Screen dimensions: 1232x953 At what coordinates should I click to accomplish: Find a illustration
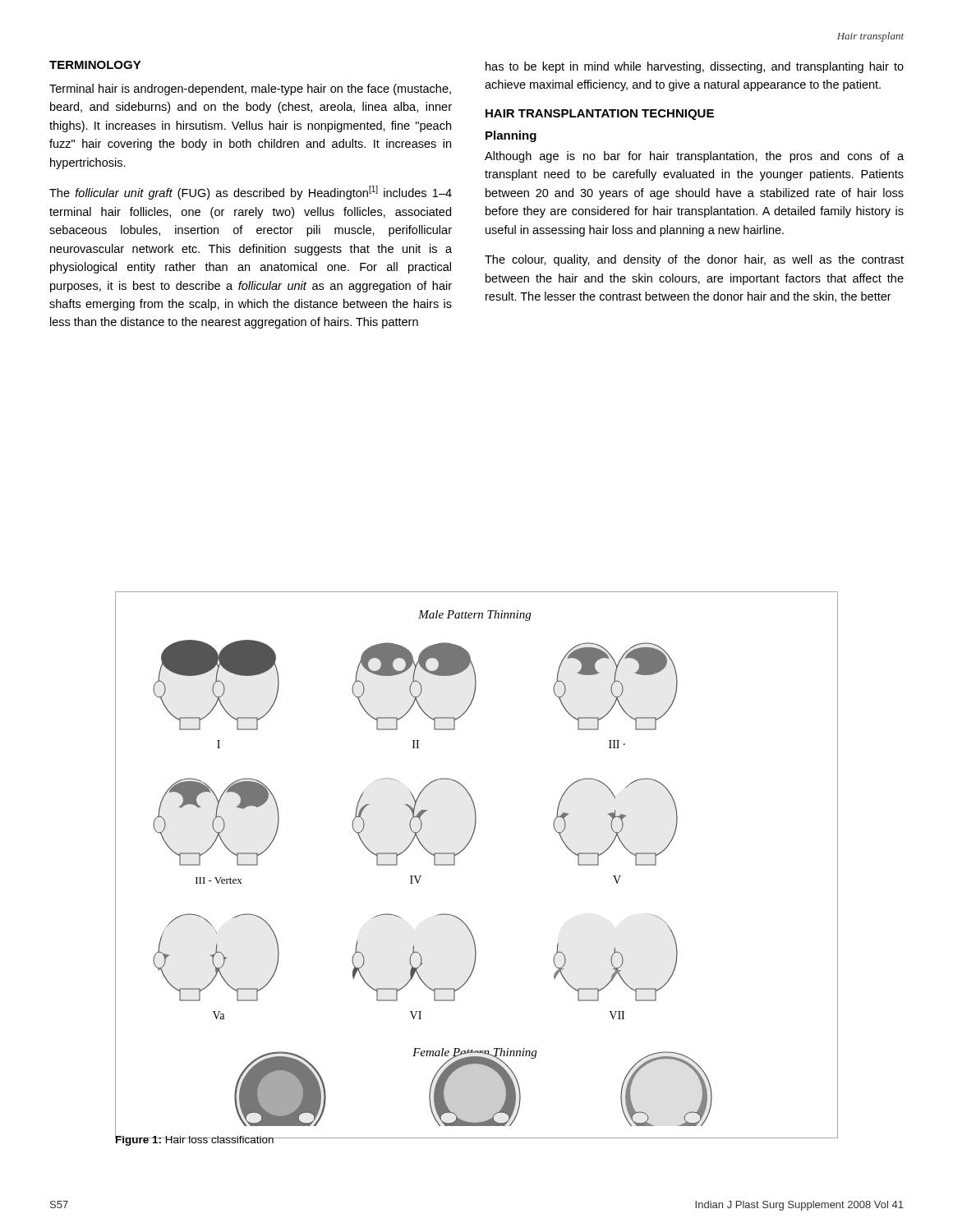tap(476, 865)
